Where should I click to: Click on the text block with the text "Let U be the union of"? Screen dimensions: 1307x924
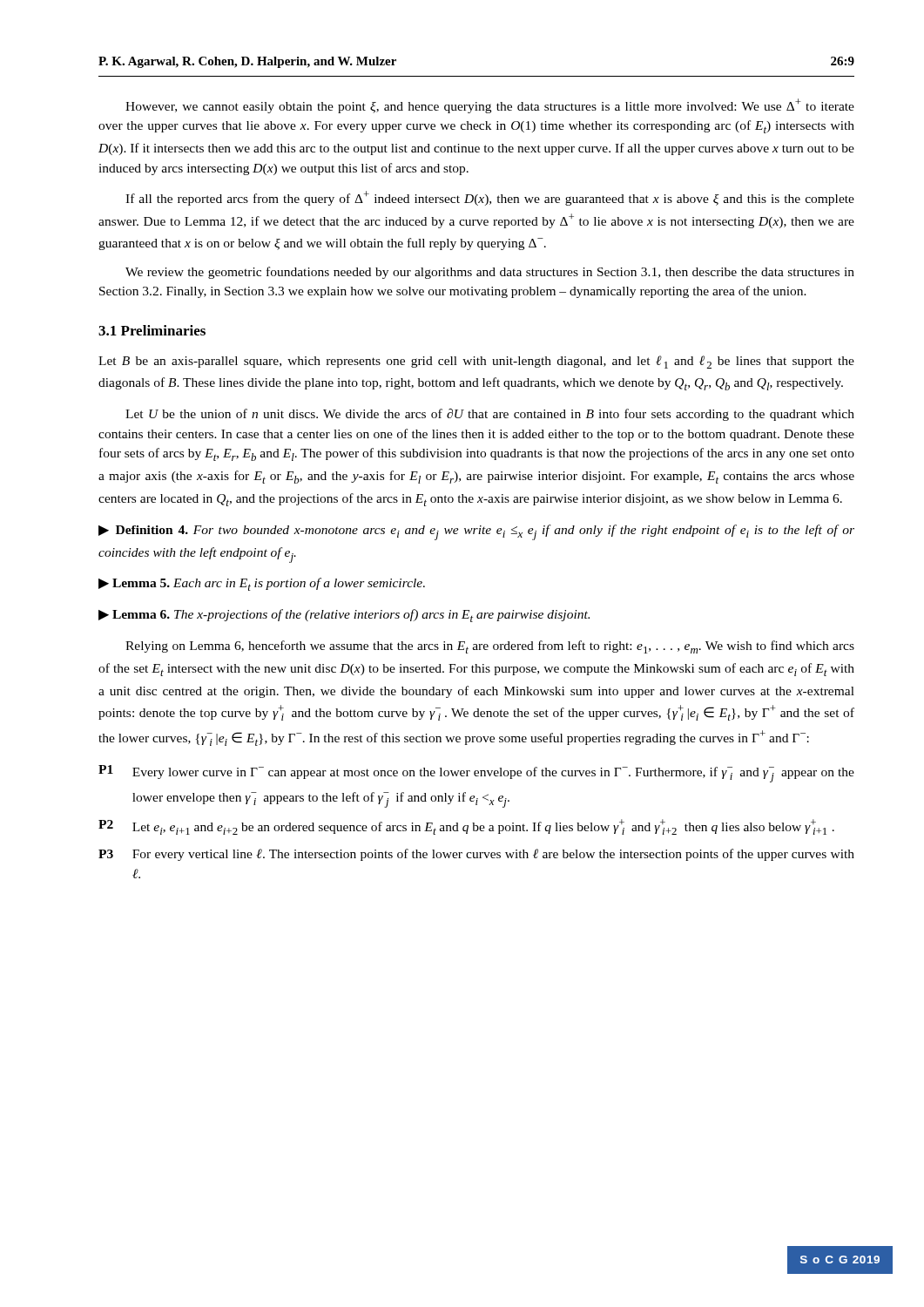click(476, 458)
